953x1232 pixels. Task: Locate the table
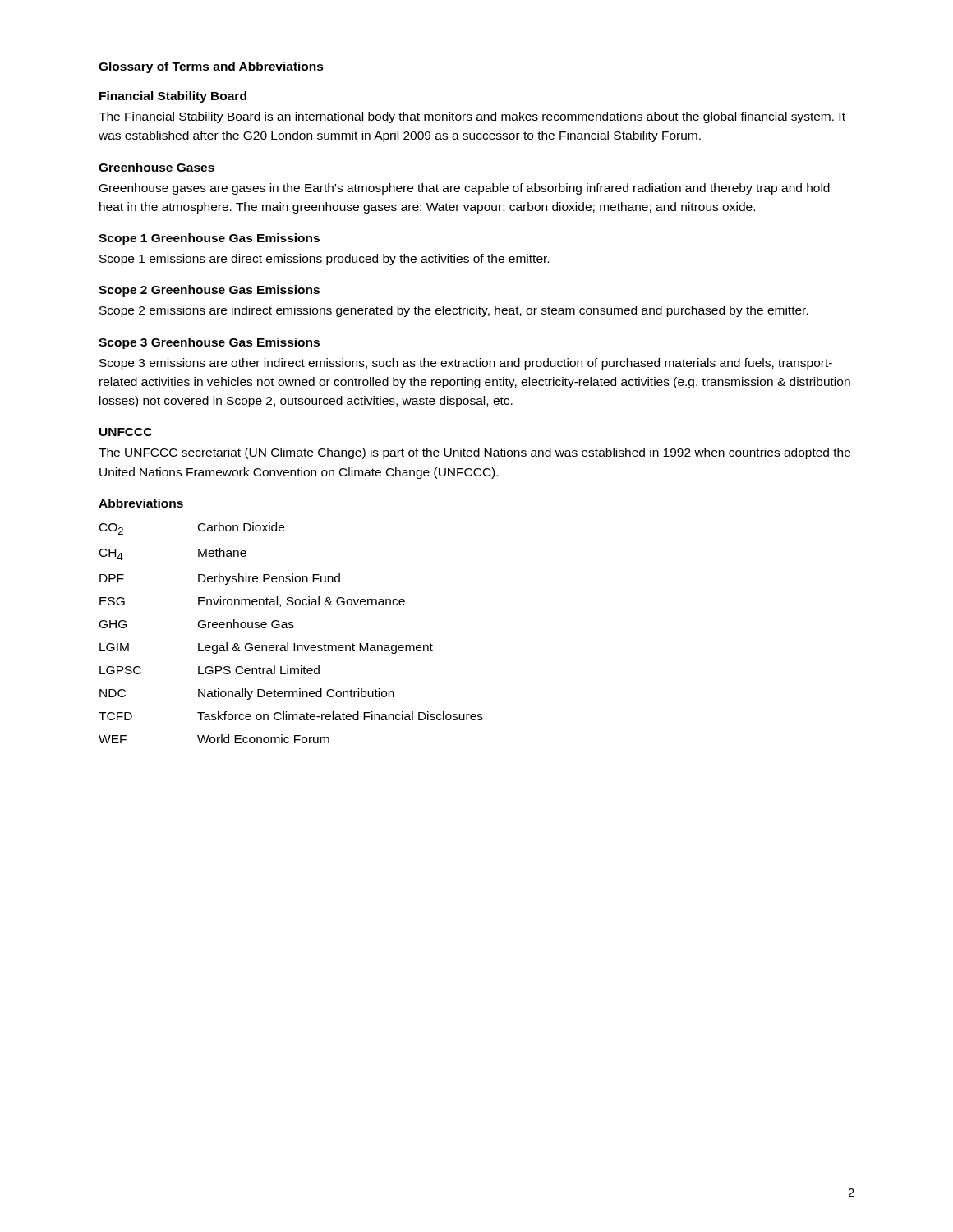pos(476,633)
